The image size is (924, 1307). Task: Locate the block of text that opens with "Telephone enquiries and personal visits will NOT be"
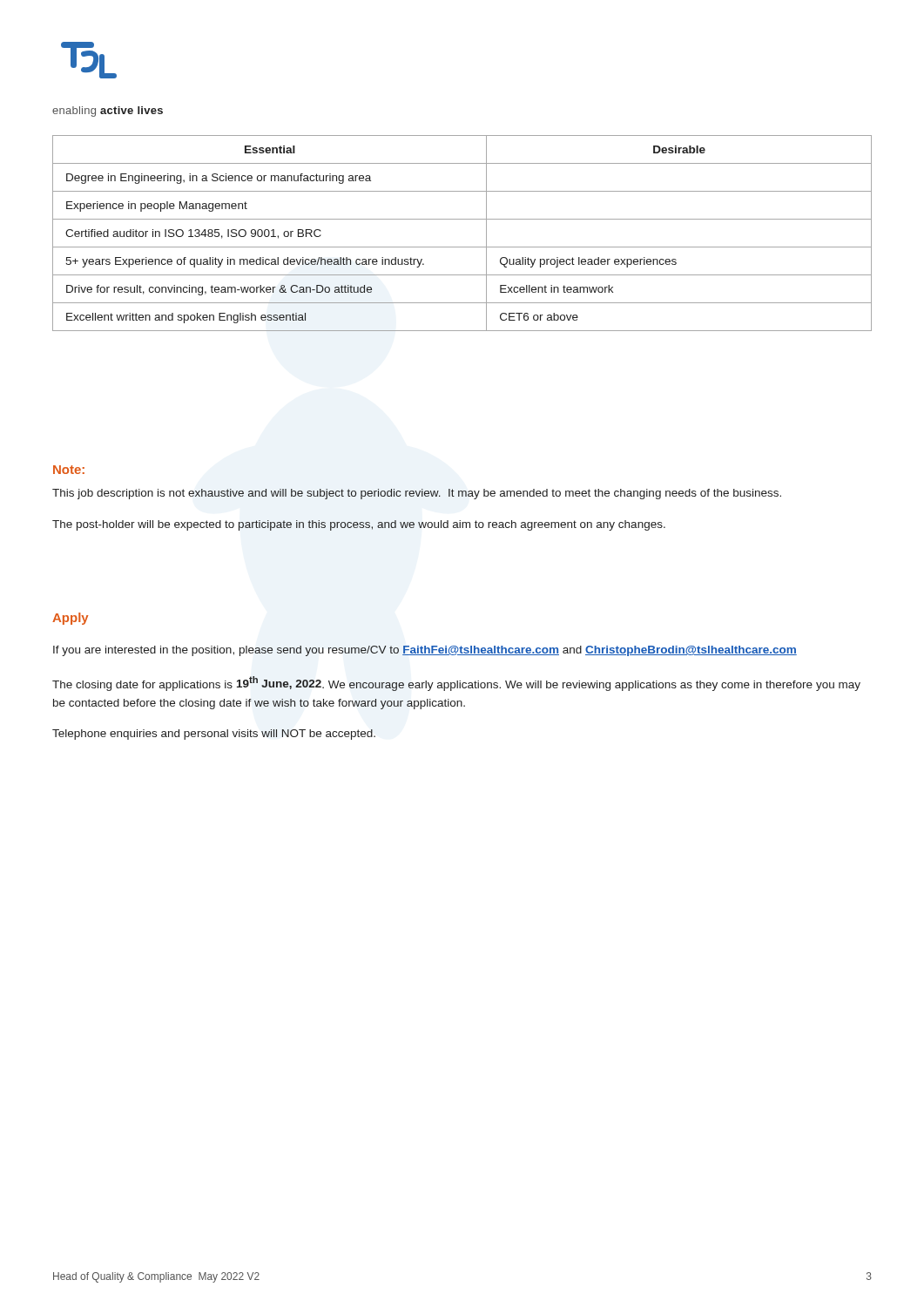click(x=214, y=733)
